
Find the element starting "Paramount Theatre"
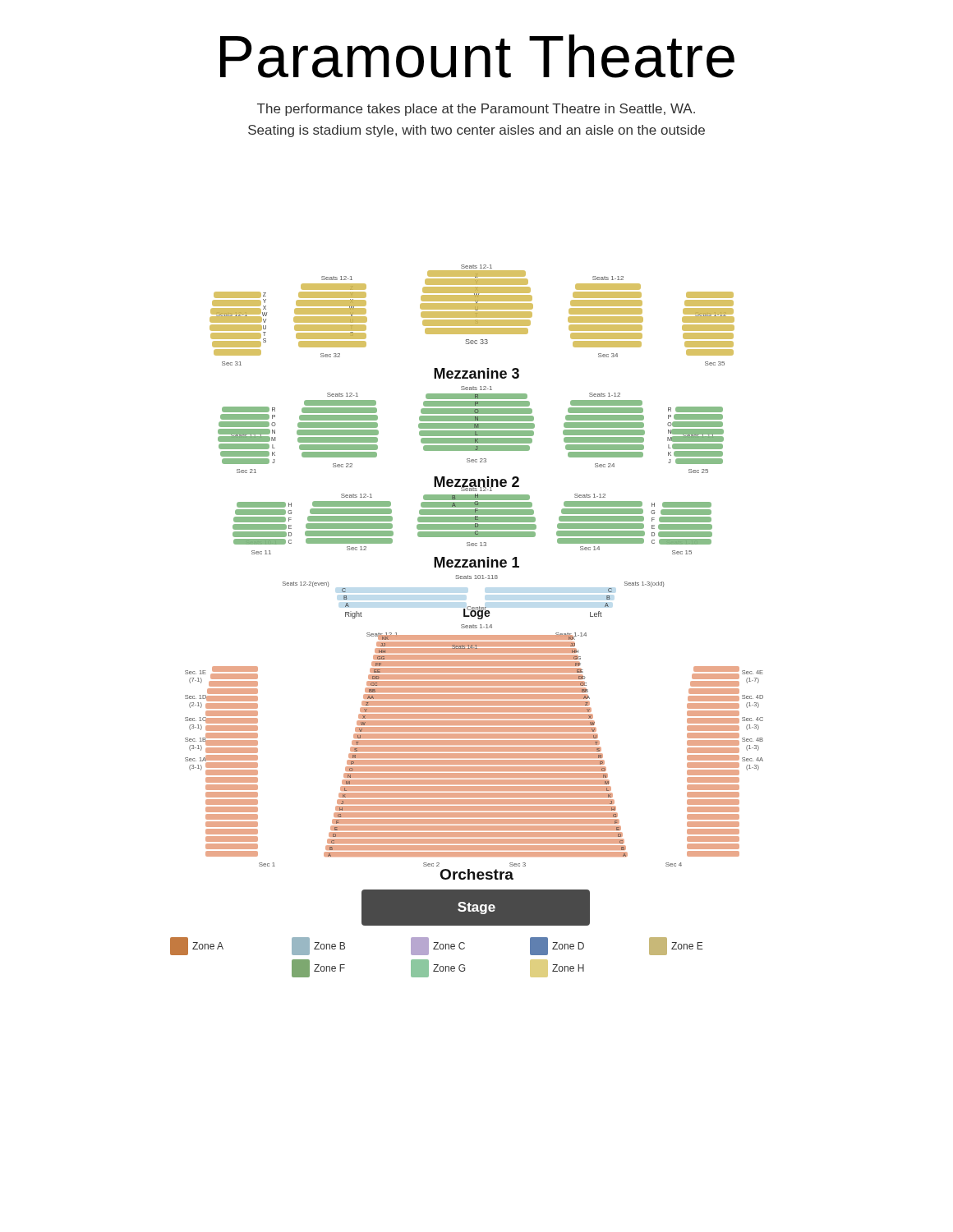[x=476, y=57]
